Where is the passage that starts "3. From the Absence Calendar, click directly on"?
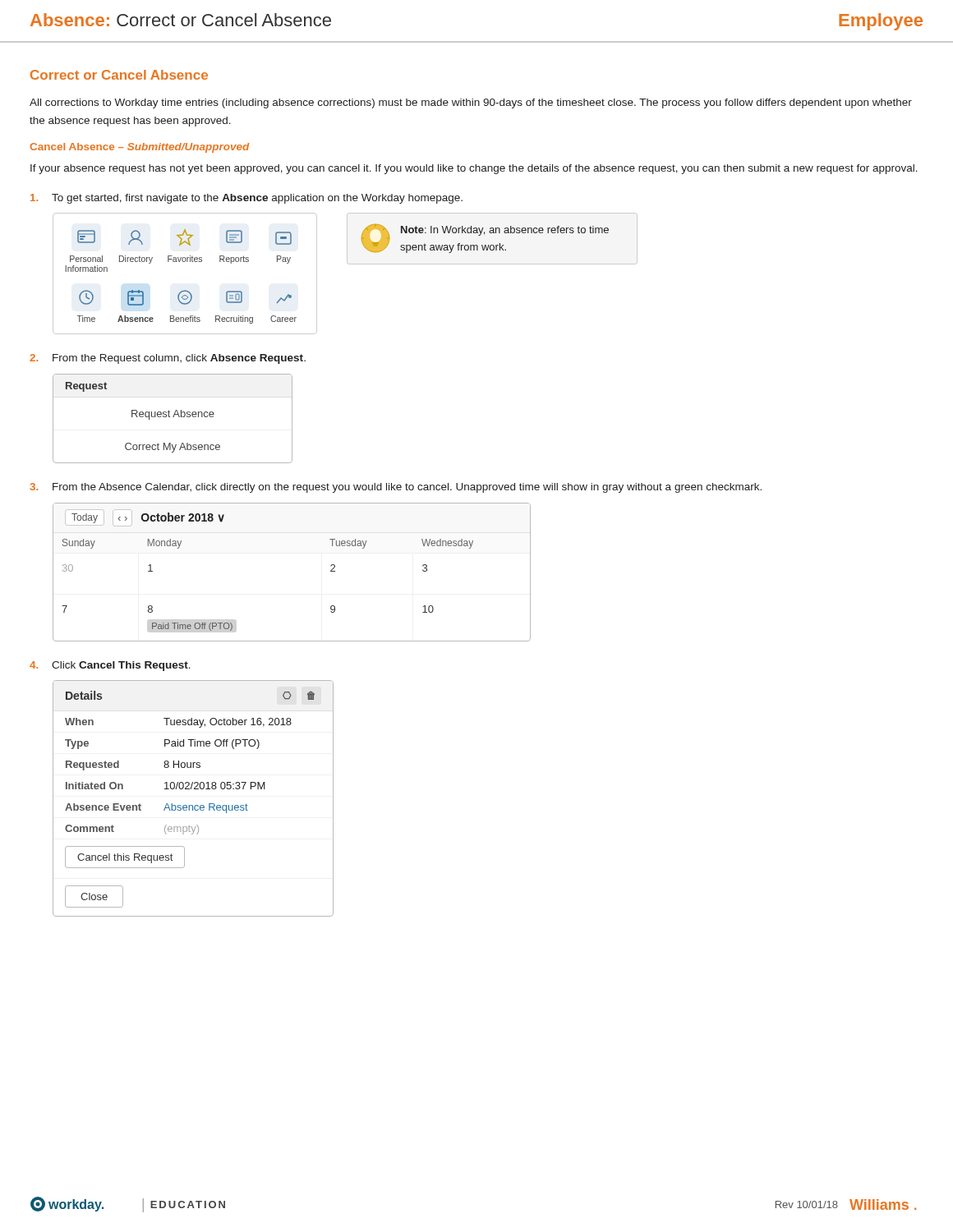The image size is (953, 1232). [x=396, y=487]
